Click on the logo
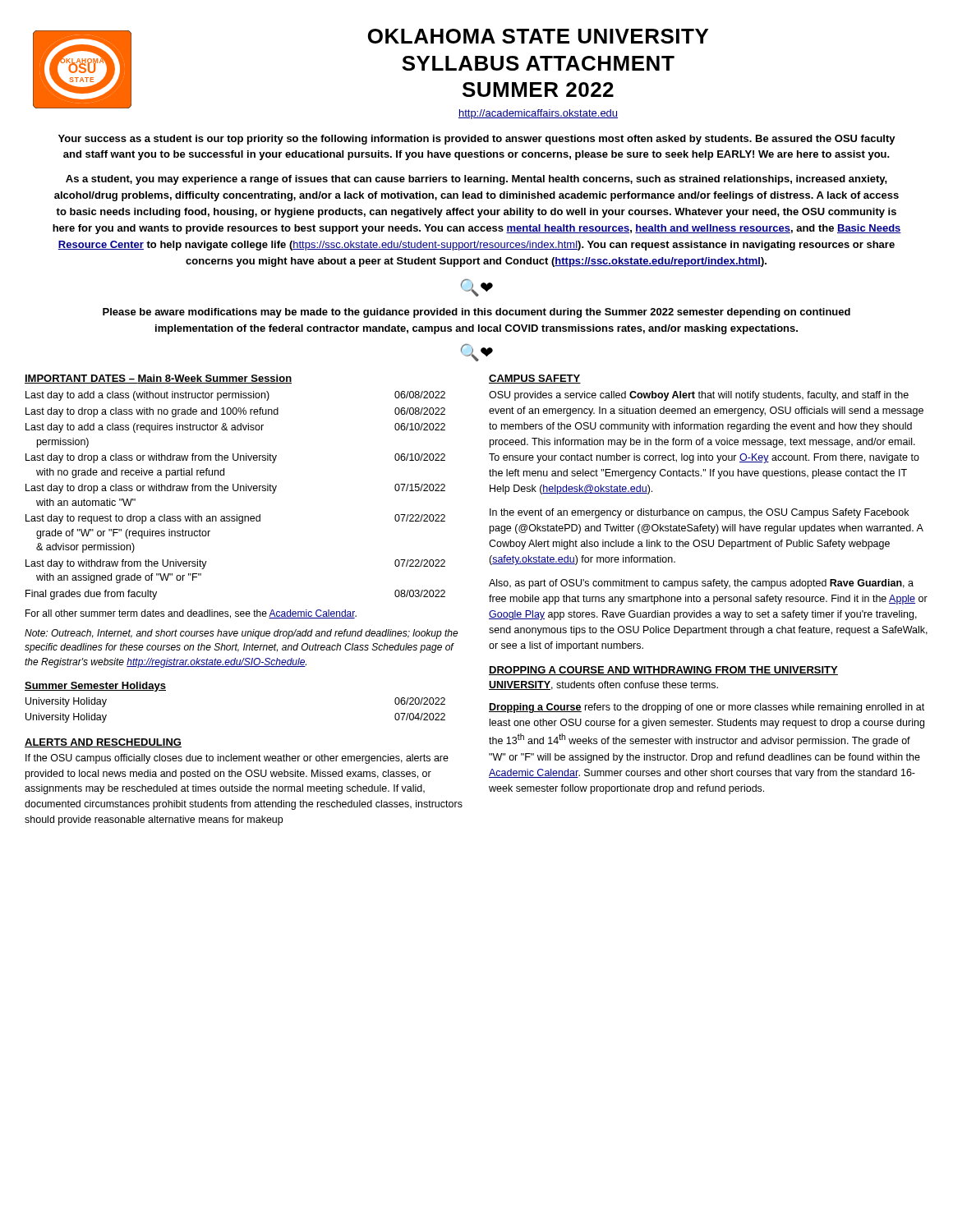The height and width of the screenshot is (1232, 953). pyautogui.click(x=86, y=71)
